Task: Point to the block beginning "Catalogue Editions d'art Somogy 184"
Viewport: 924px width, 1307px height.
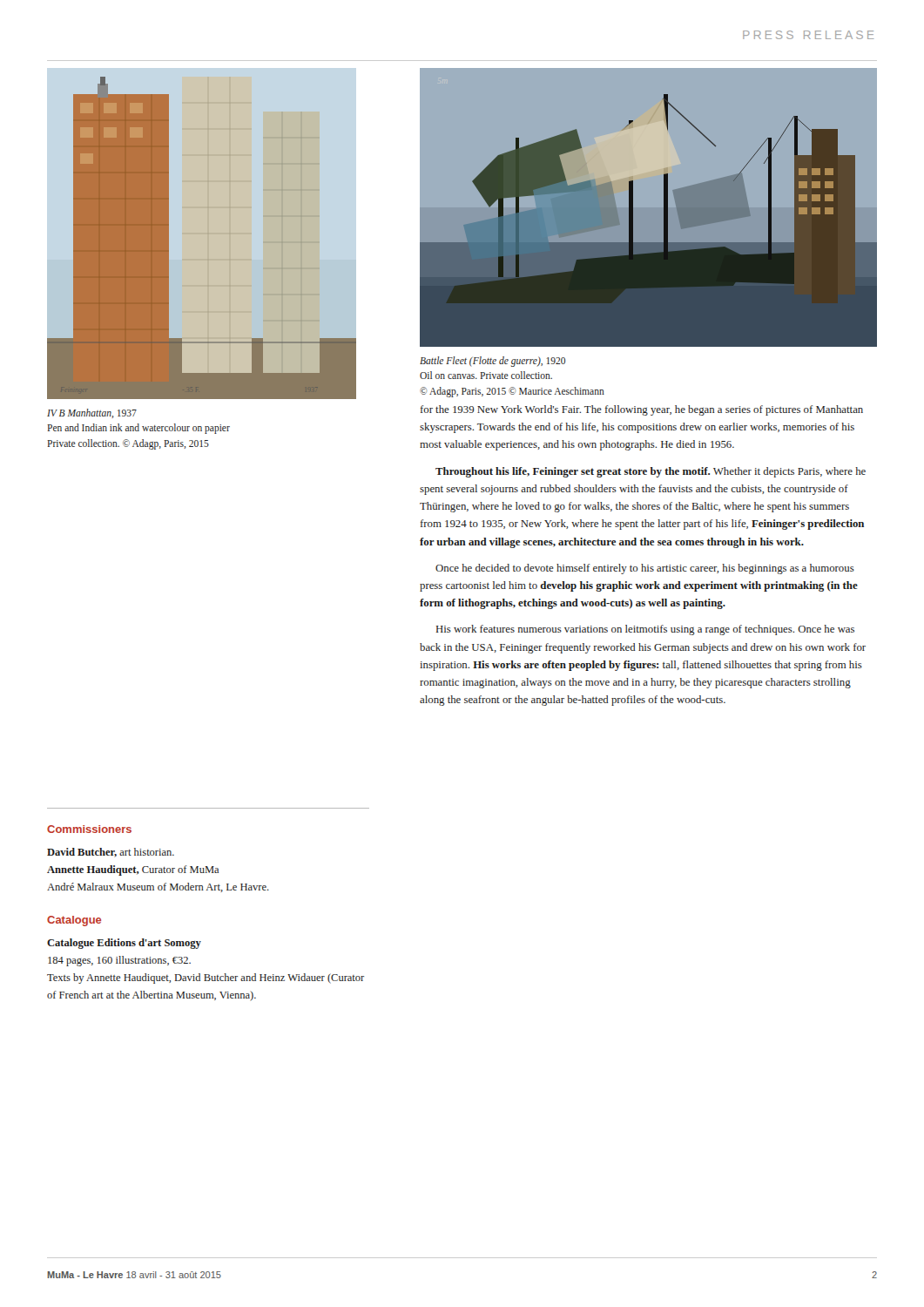Action: [x=206, y=969]
